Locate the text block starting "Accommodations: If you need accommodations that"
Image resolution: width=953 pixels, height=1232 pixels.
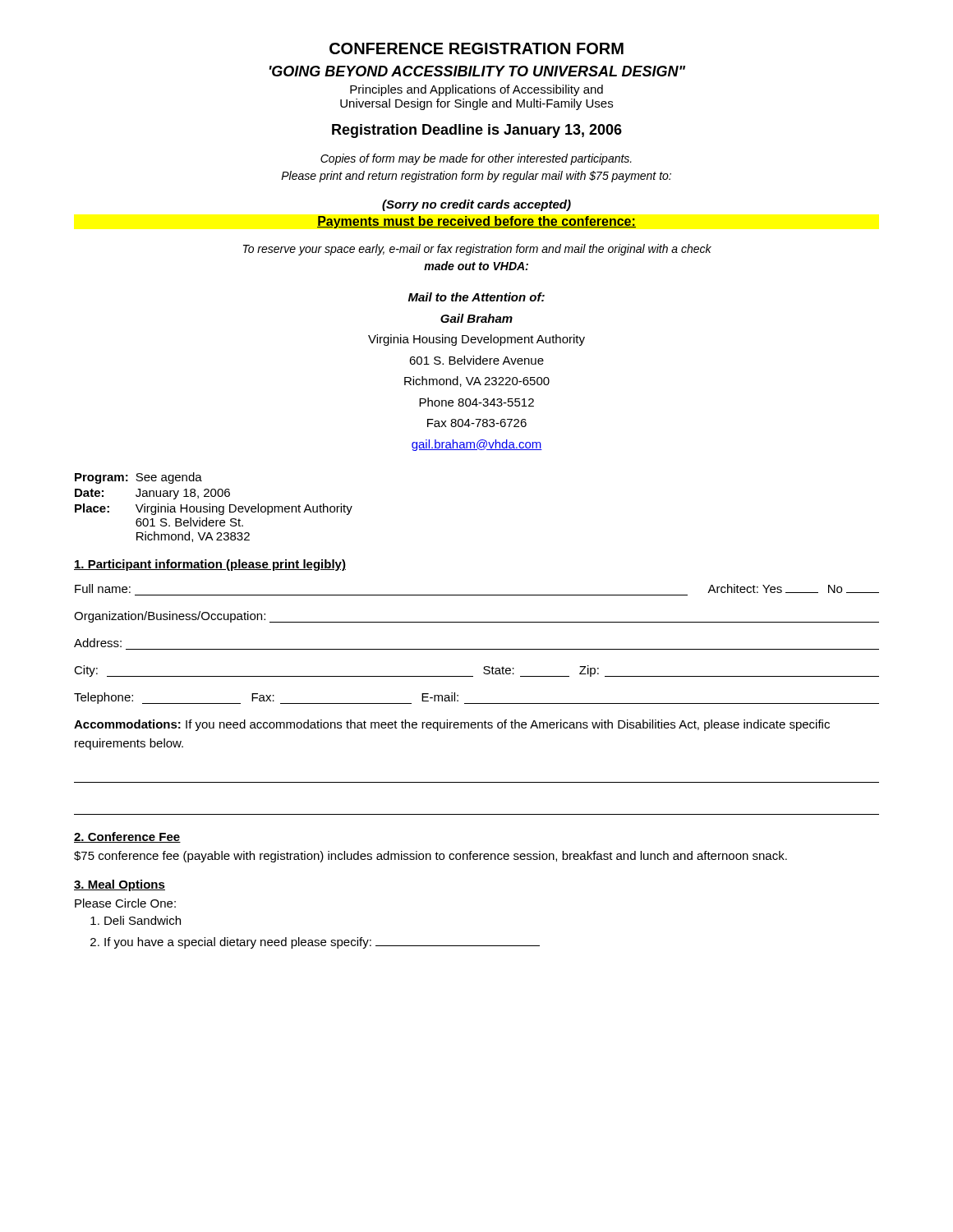[x=452, y=733]
